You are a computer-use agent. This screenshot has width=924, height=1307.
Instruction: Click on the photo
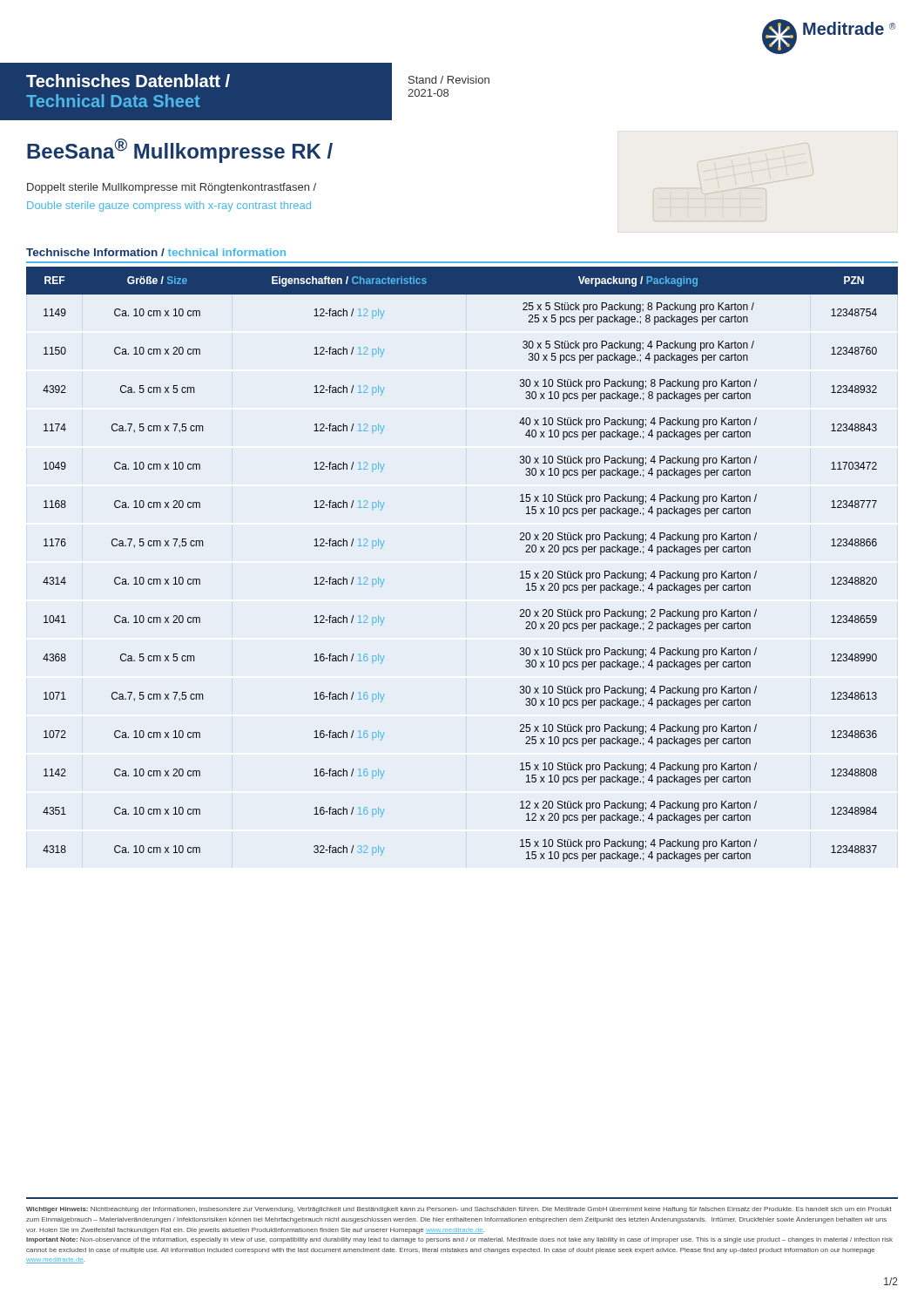(758, 182)
